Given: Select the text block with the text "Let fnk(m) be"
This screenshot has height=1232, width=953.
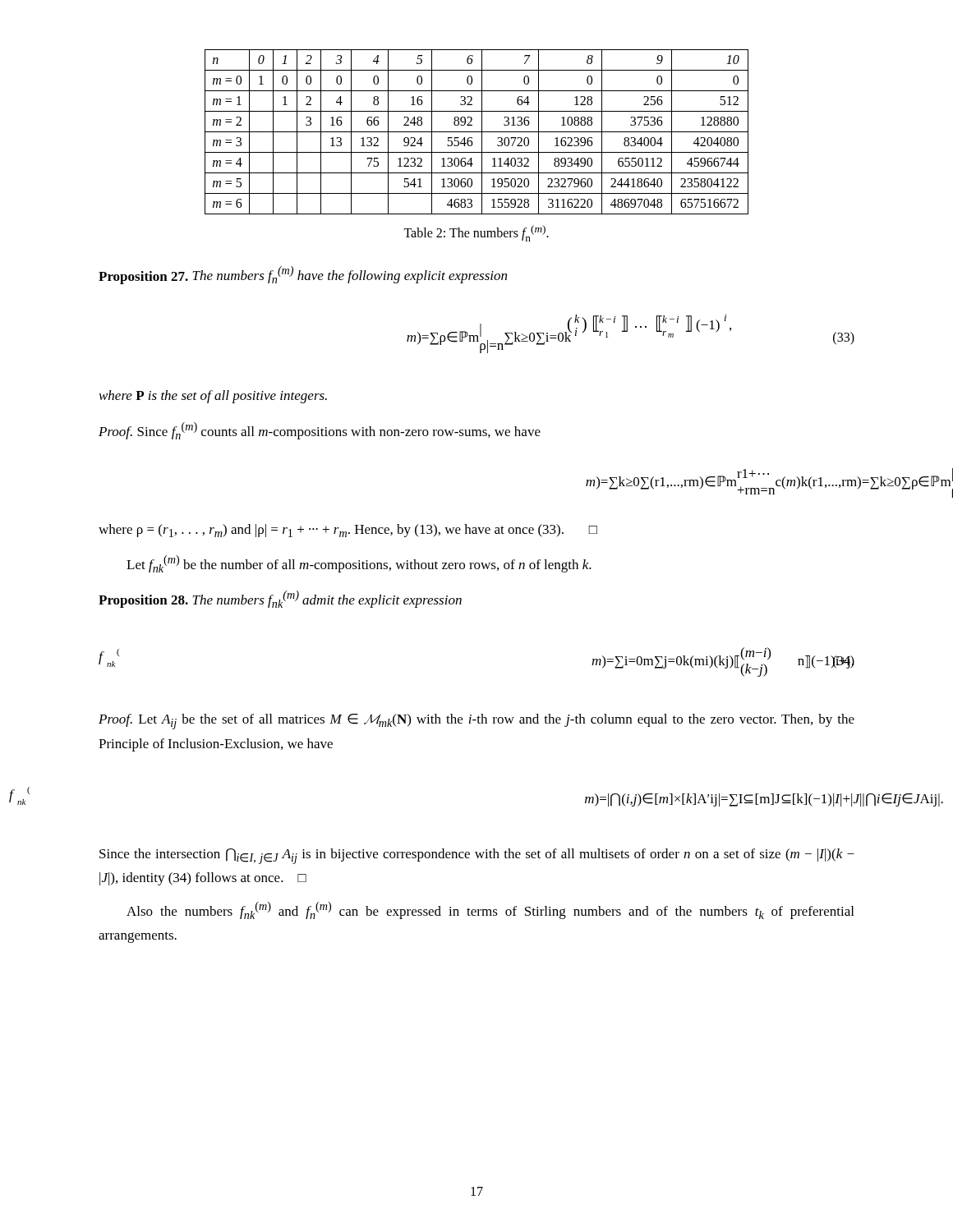Looking at the screenshot, I should (359, 564).
